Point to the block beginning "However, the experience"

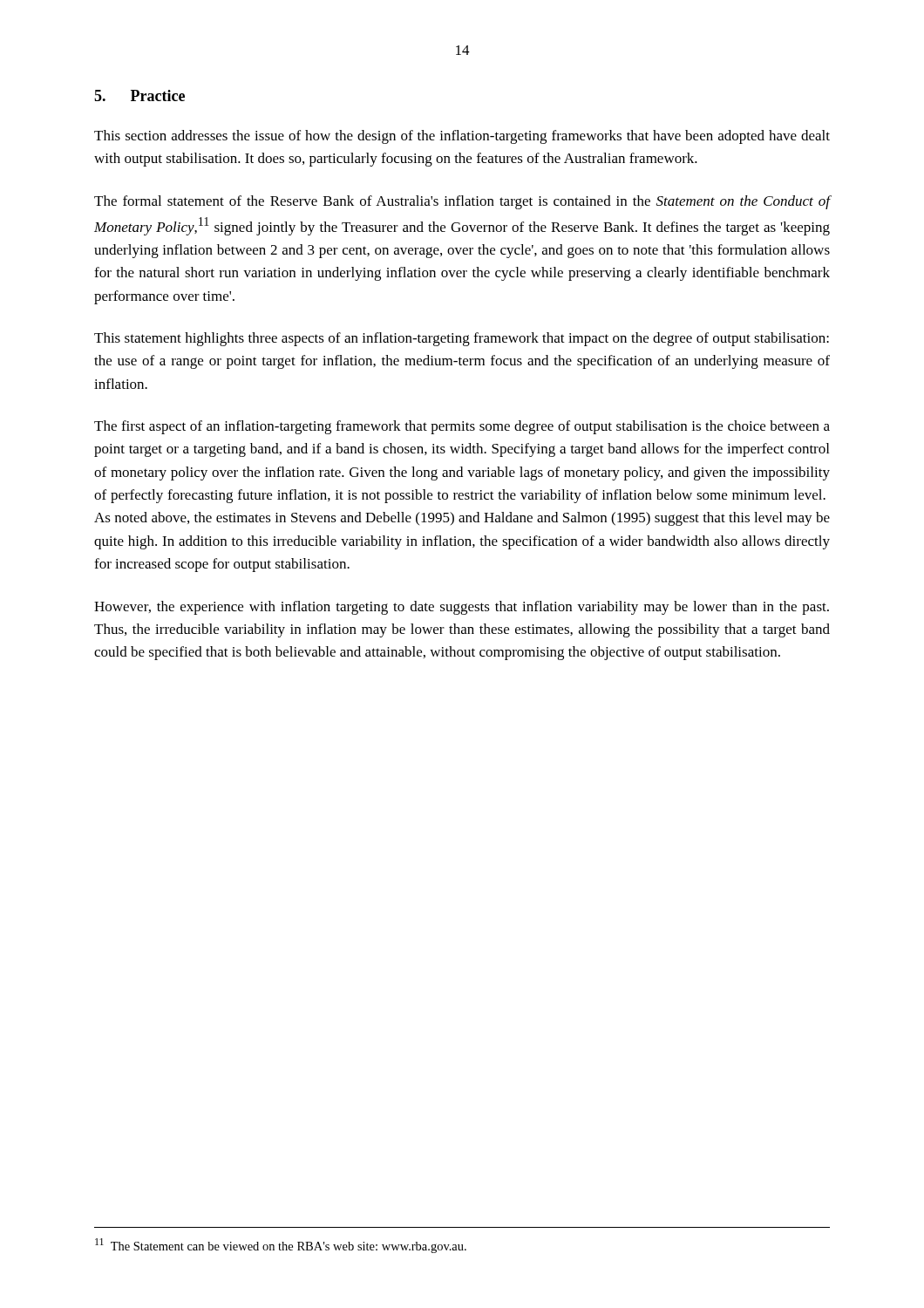[x=462, y=629]
